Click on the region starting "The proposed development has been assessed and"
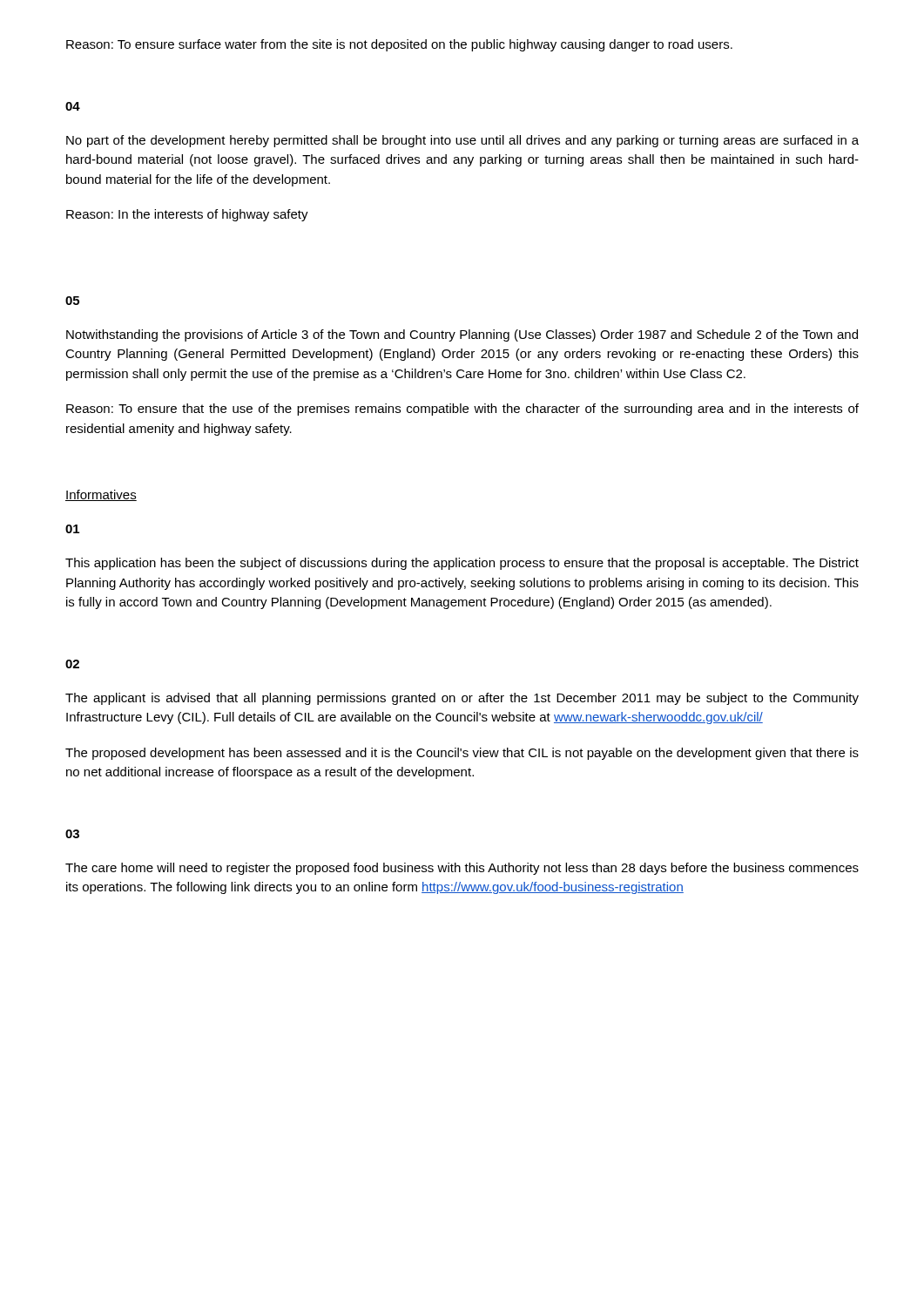Image resolution: width=924 pixels, height=1307 pixels. click(462, 762)
